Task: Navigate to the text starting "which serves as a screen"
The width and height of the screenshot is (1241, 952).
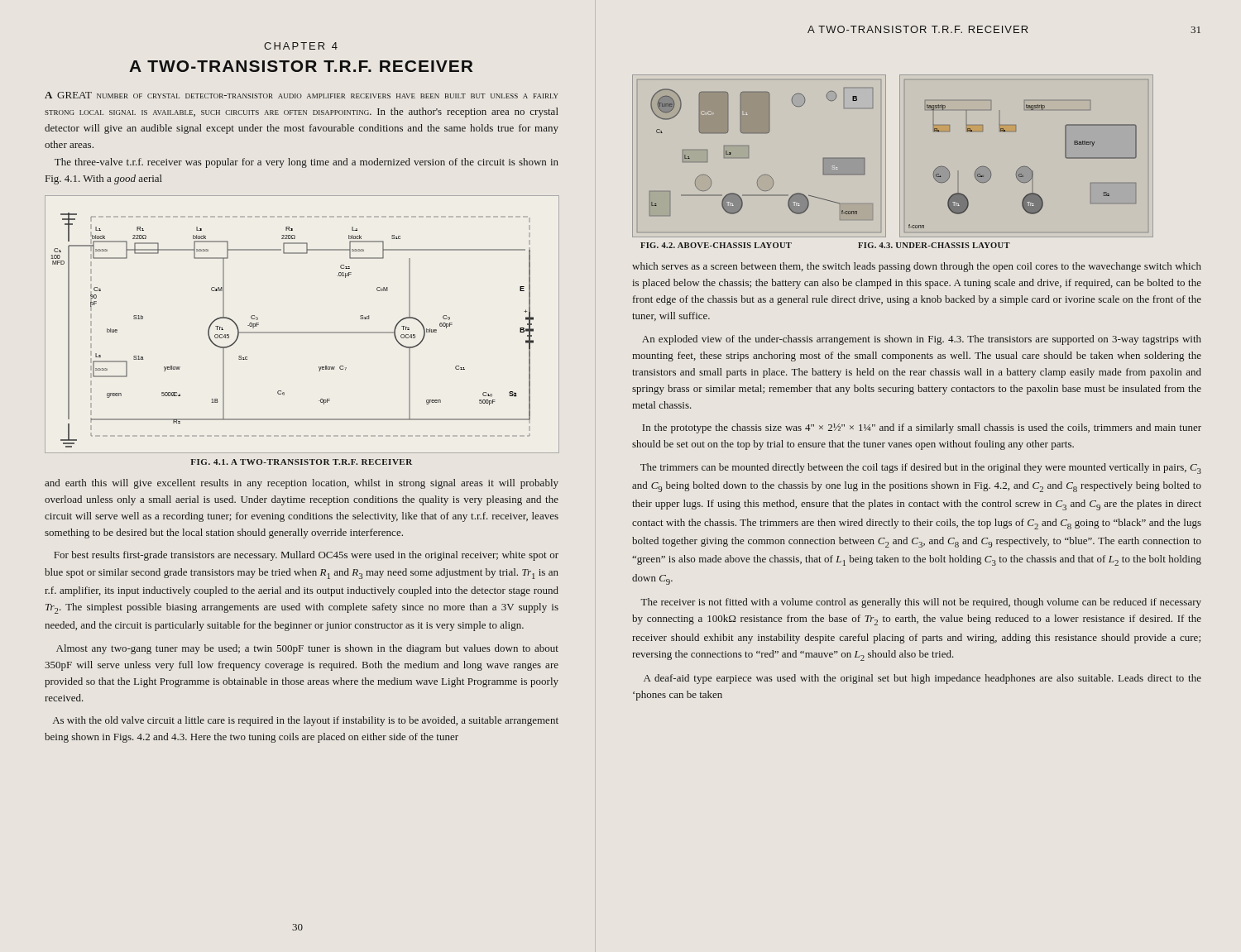Action: point(917,291)
